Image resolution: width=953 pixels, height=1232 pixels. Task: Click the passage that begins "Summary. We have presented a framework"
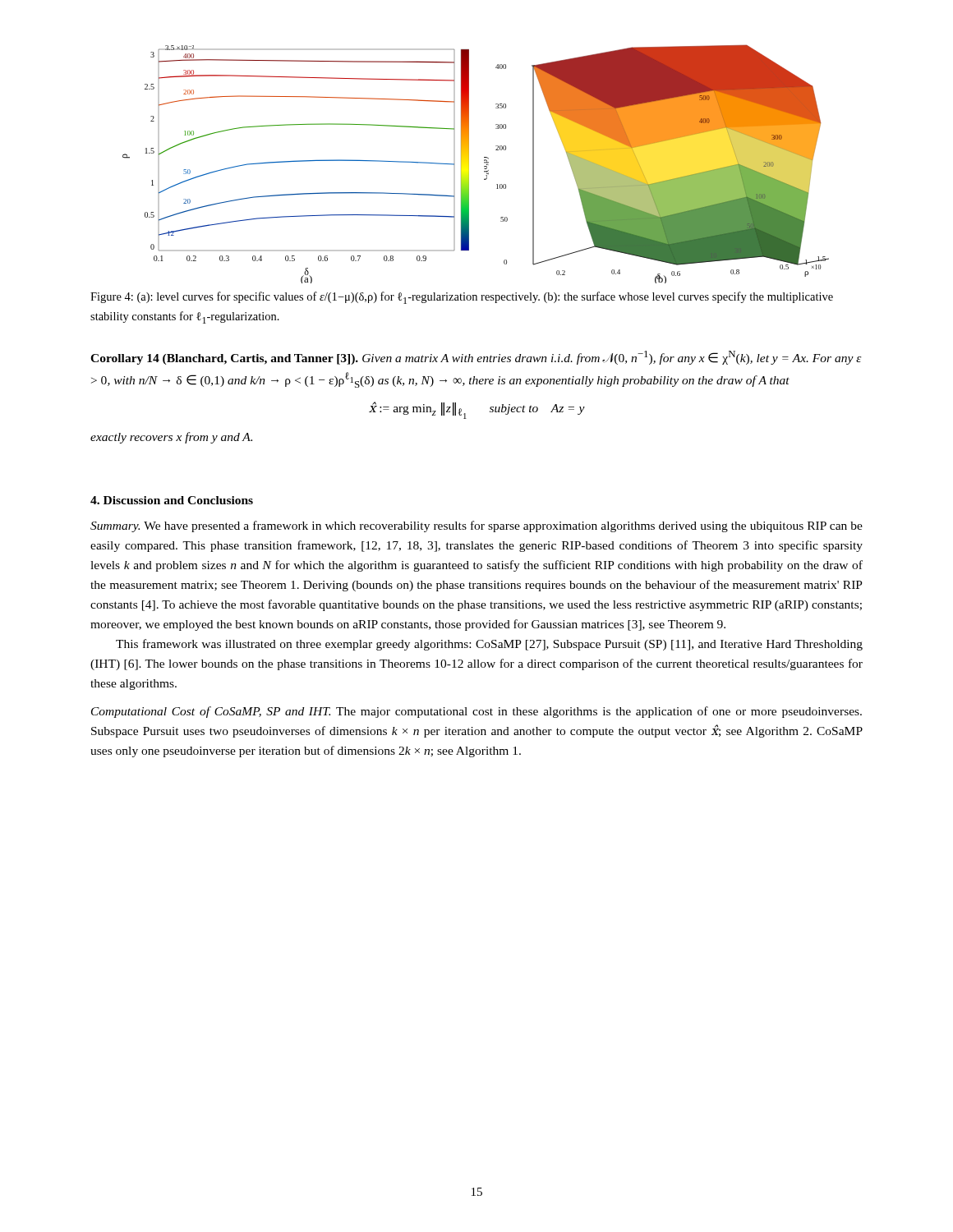(476, 638)
